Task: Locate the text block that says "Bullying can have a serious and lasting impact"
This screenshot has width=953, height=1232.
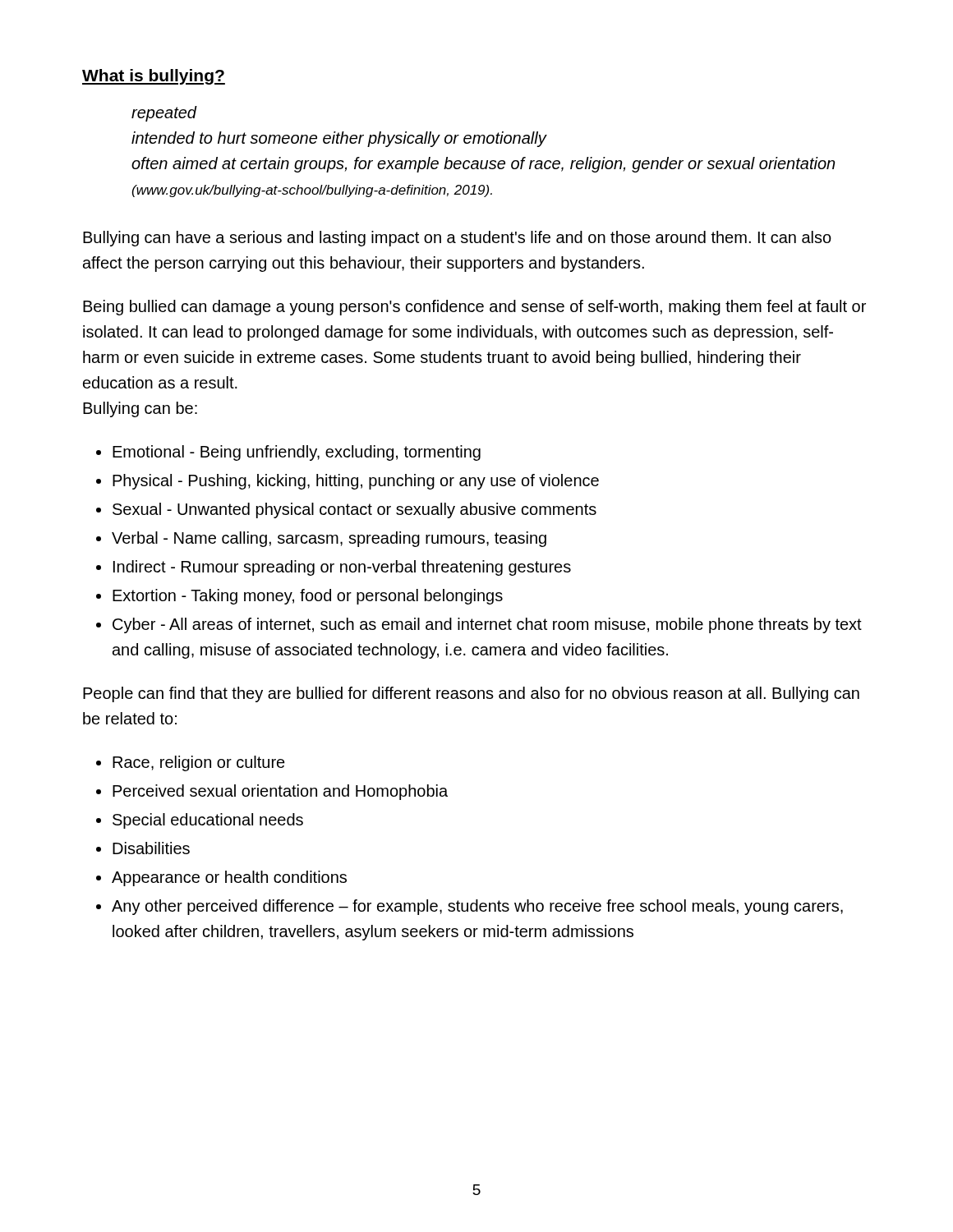Action: (457, 250)
